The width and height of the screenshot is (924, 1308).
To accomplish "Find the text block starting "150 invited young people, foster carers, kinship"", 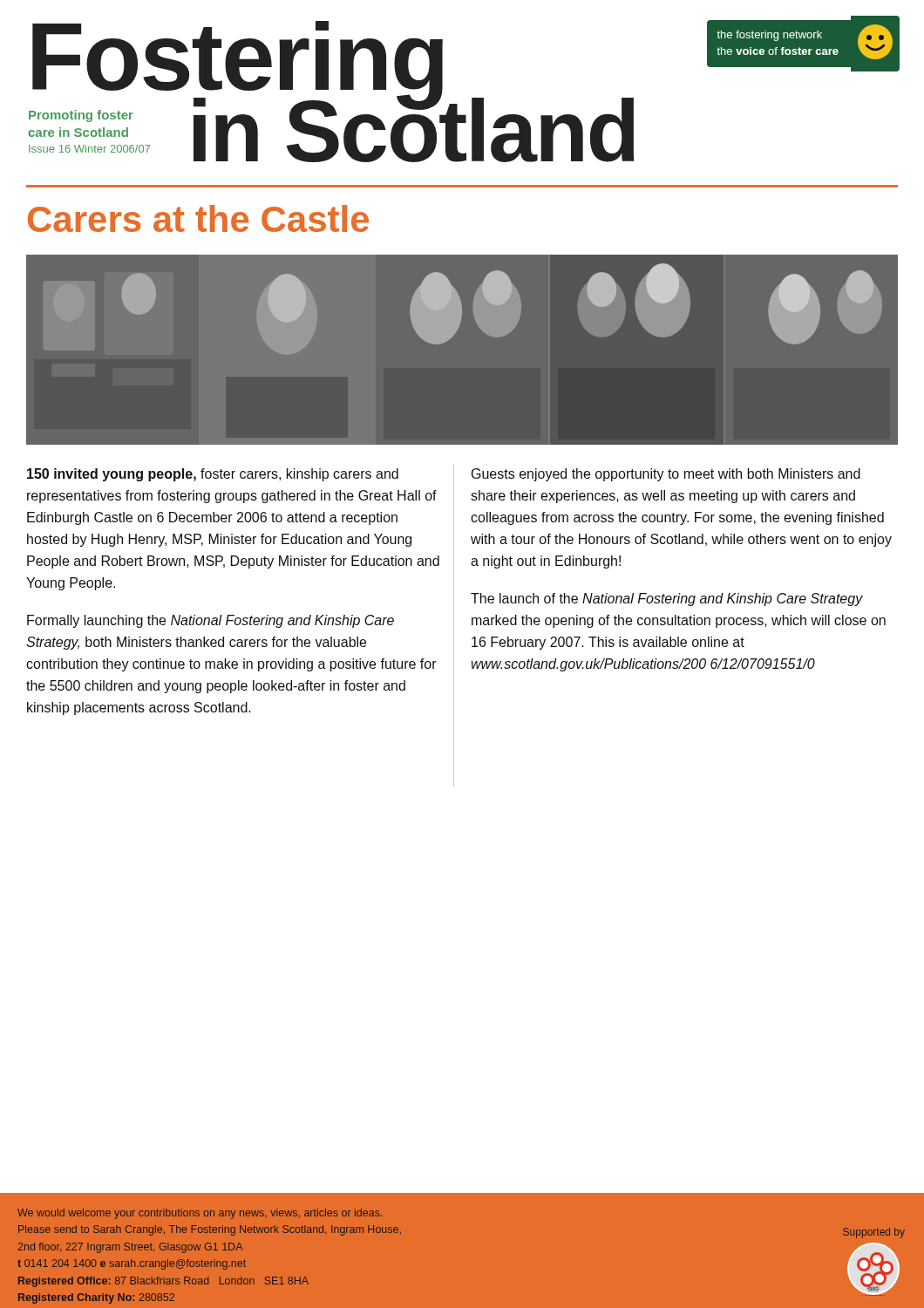I will [213, 475].
